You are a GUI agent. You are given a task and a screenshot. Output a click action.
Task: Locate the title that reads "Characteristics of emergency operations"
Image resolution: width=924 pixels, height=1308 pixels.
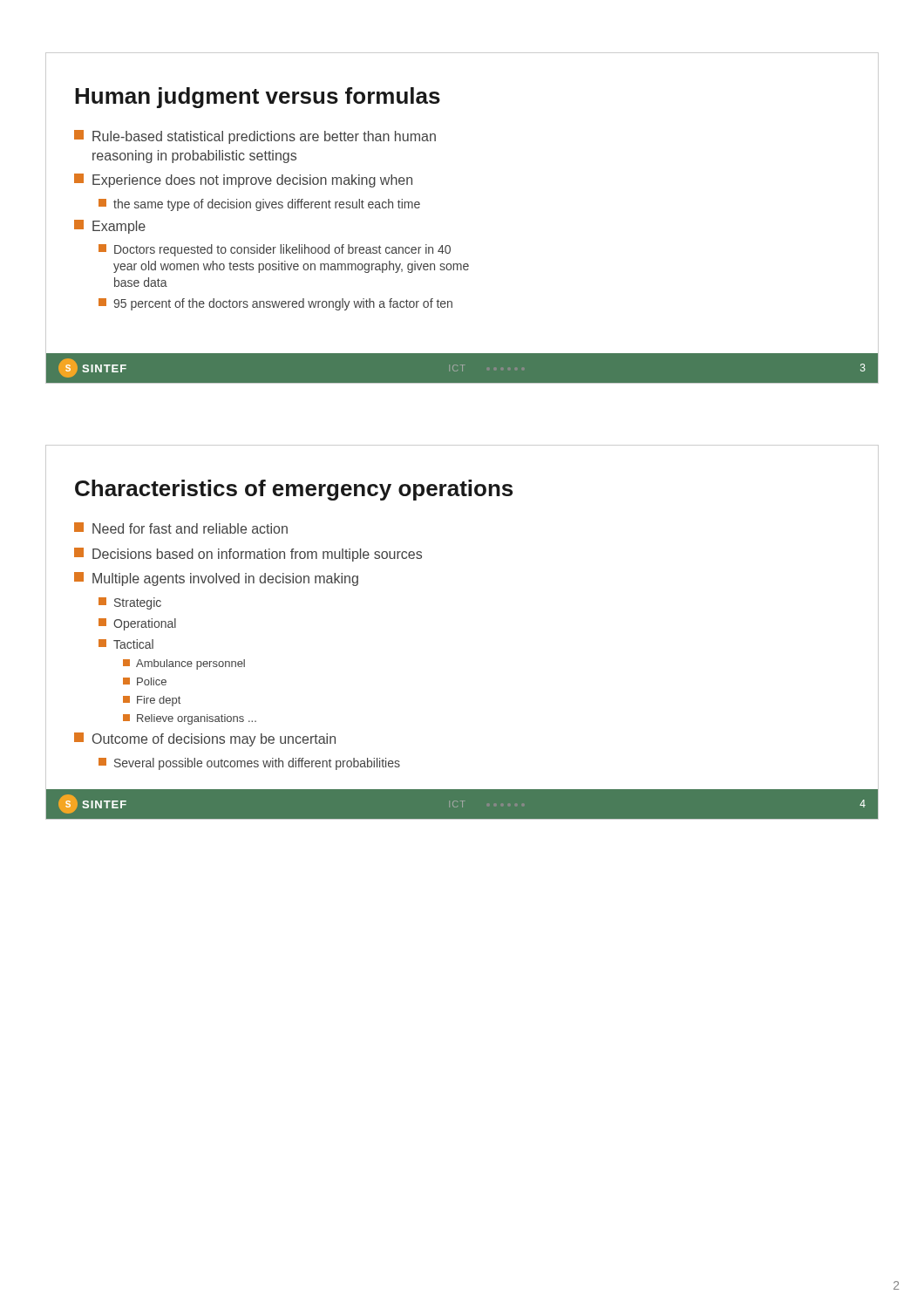[x=294, y=488]
